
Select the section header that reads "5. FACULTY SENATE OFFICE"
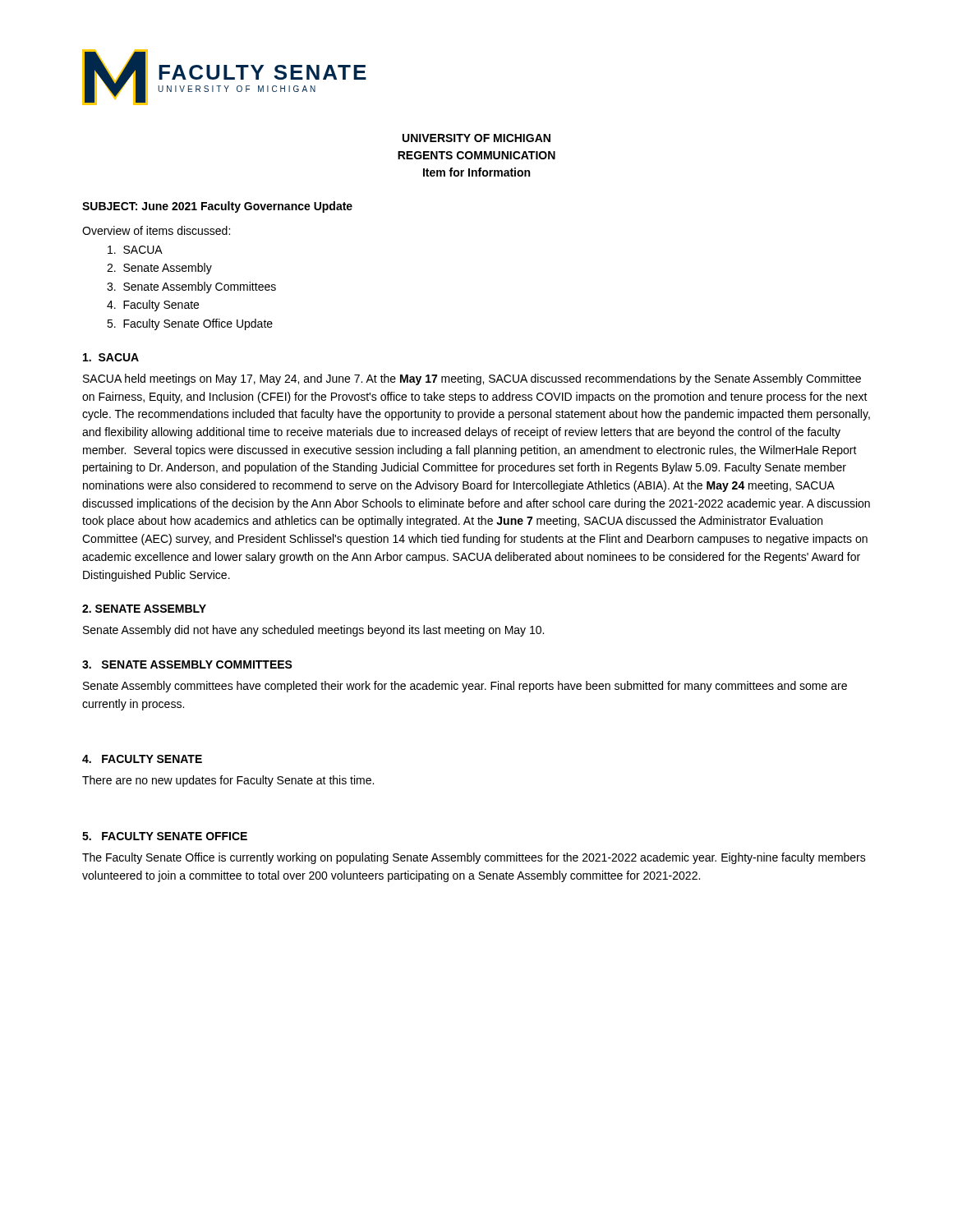(165, 836)
